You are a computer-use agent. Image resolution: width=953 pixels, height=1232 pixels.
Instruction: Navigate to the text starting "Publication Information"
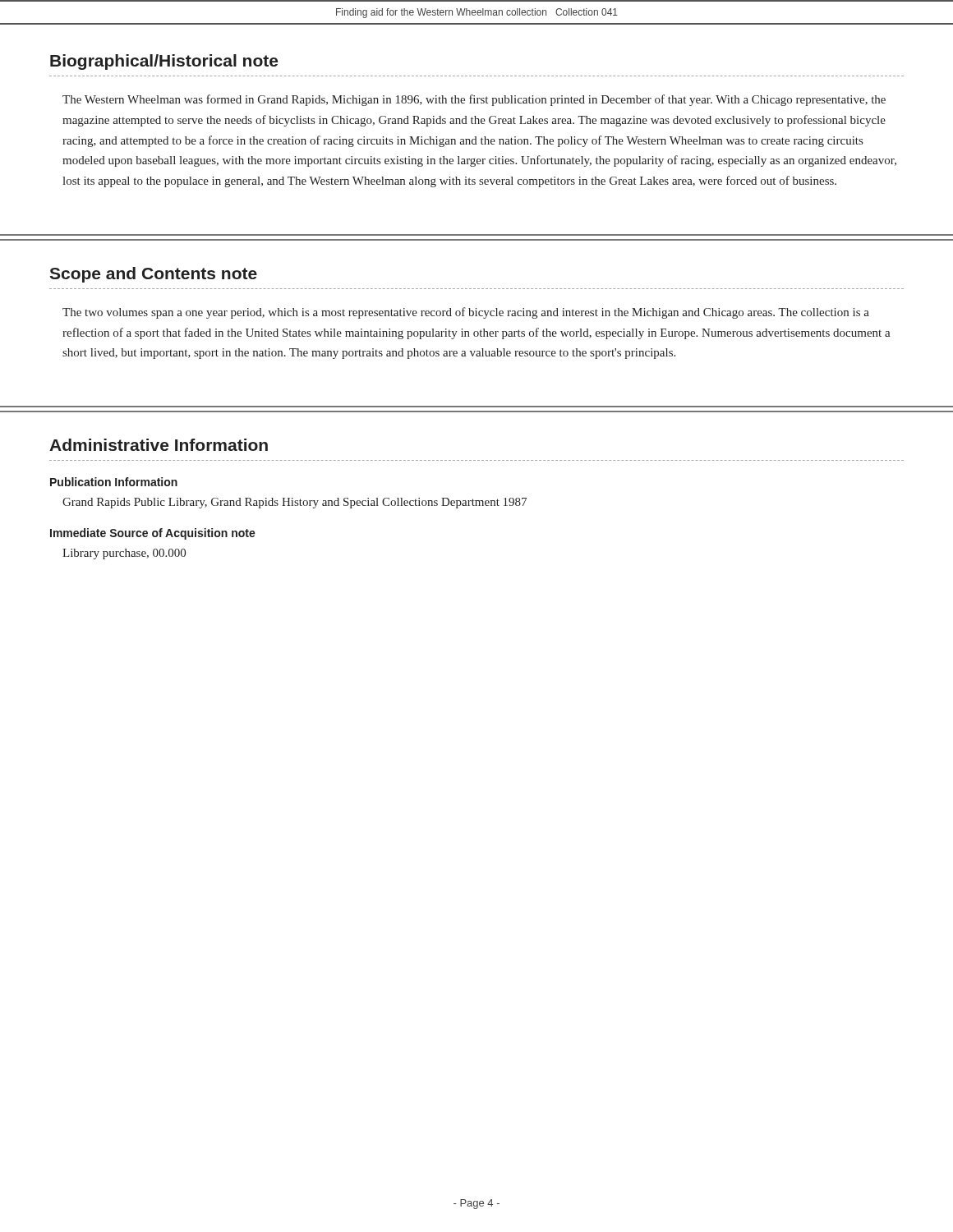click(x=114, y=482)
